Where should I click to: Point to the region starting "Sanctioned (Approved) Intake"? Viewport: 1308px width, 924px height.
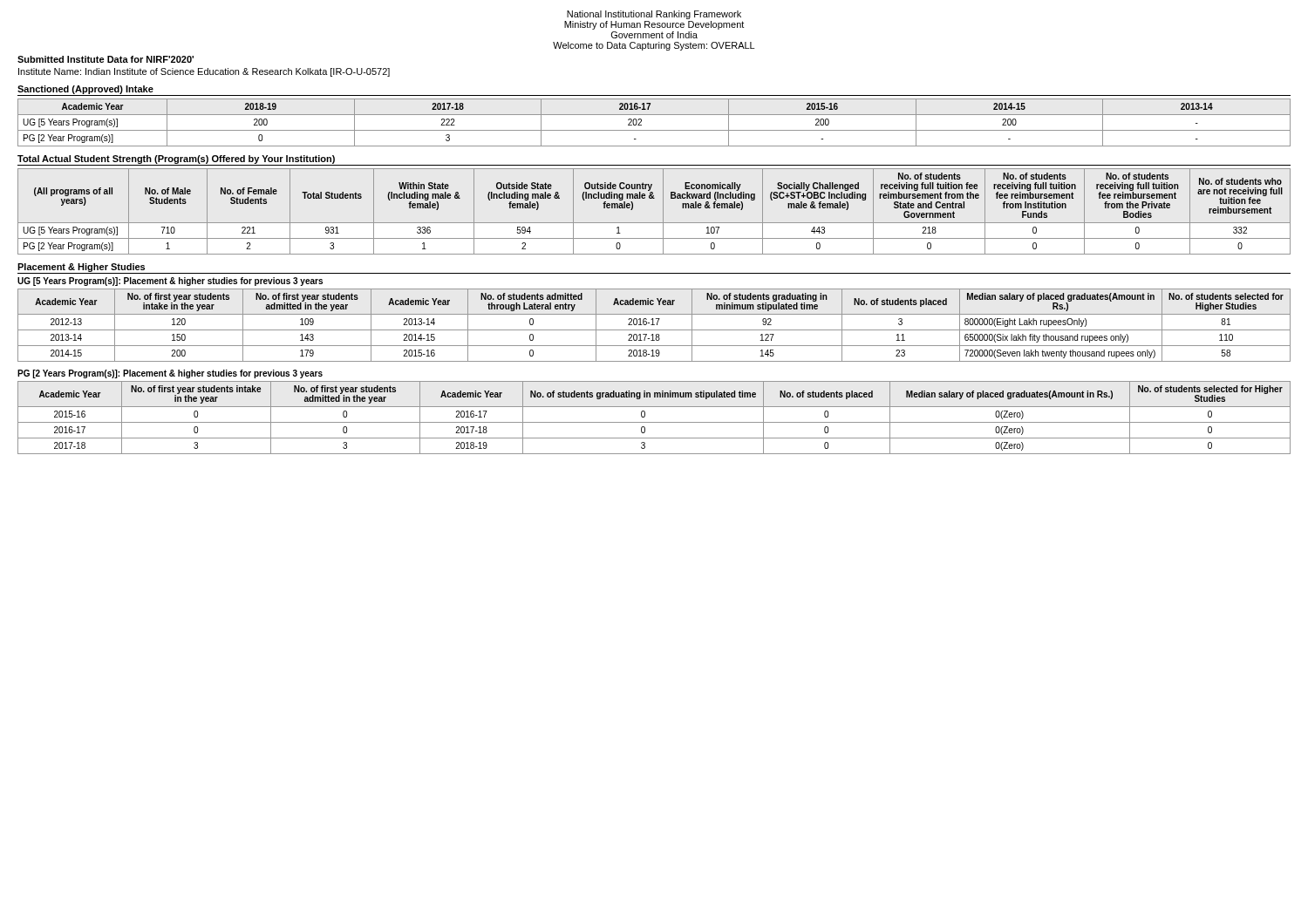(x=85, y=89)
